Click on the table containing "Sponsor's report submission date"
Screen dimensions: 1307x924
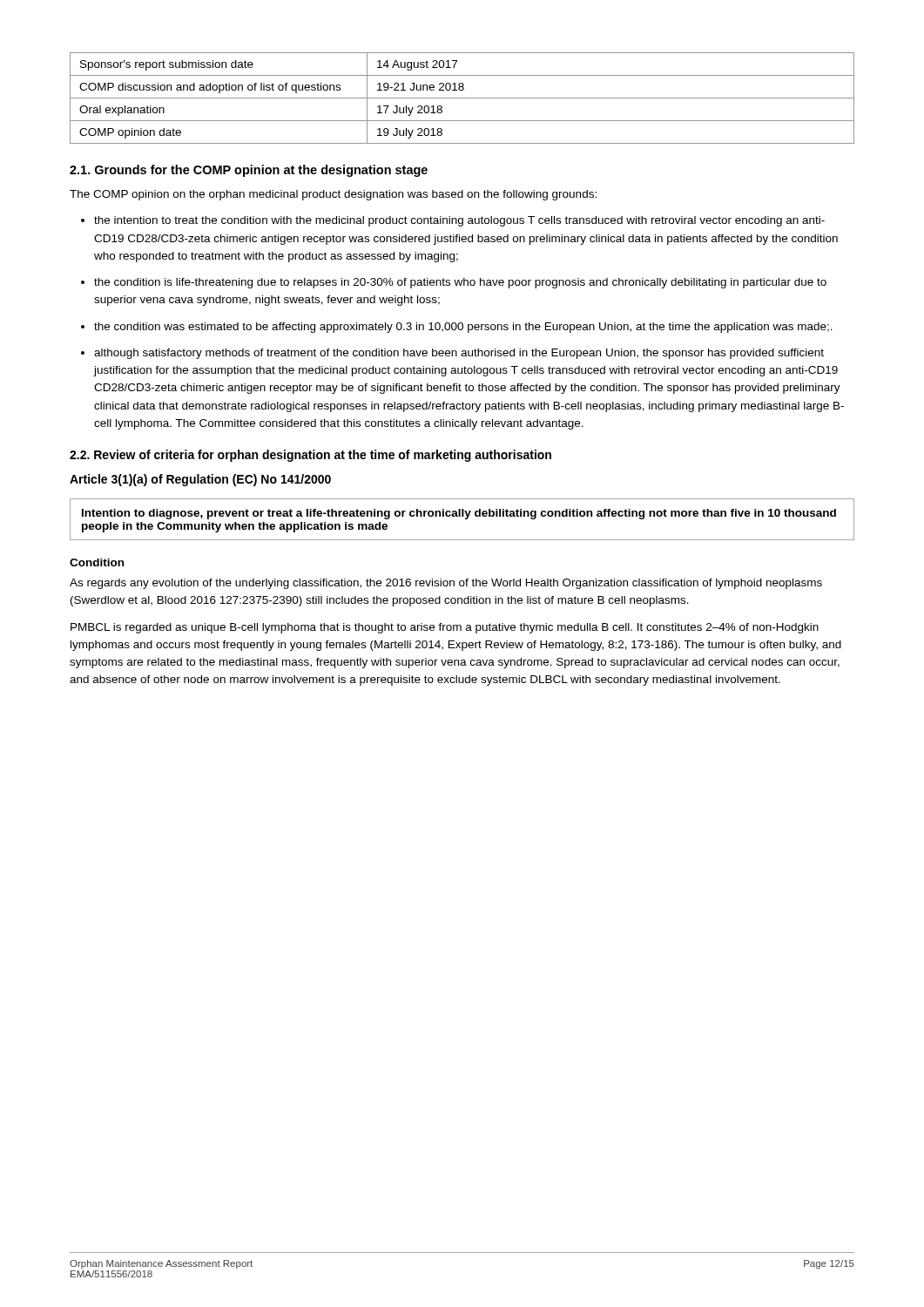coord(462,98)
